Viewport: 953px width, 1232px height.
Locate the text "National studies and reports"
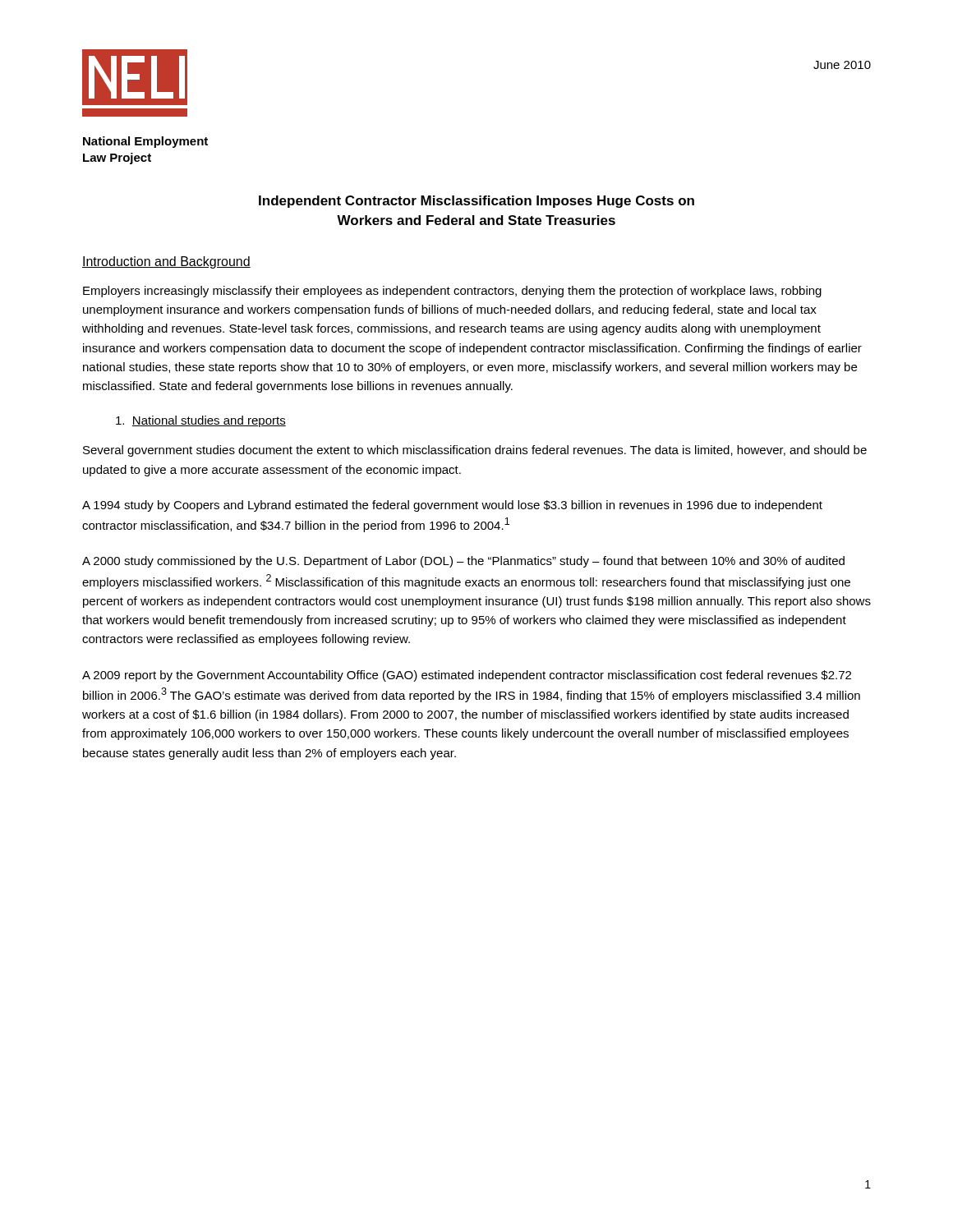(x=200, y=420)
